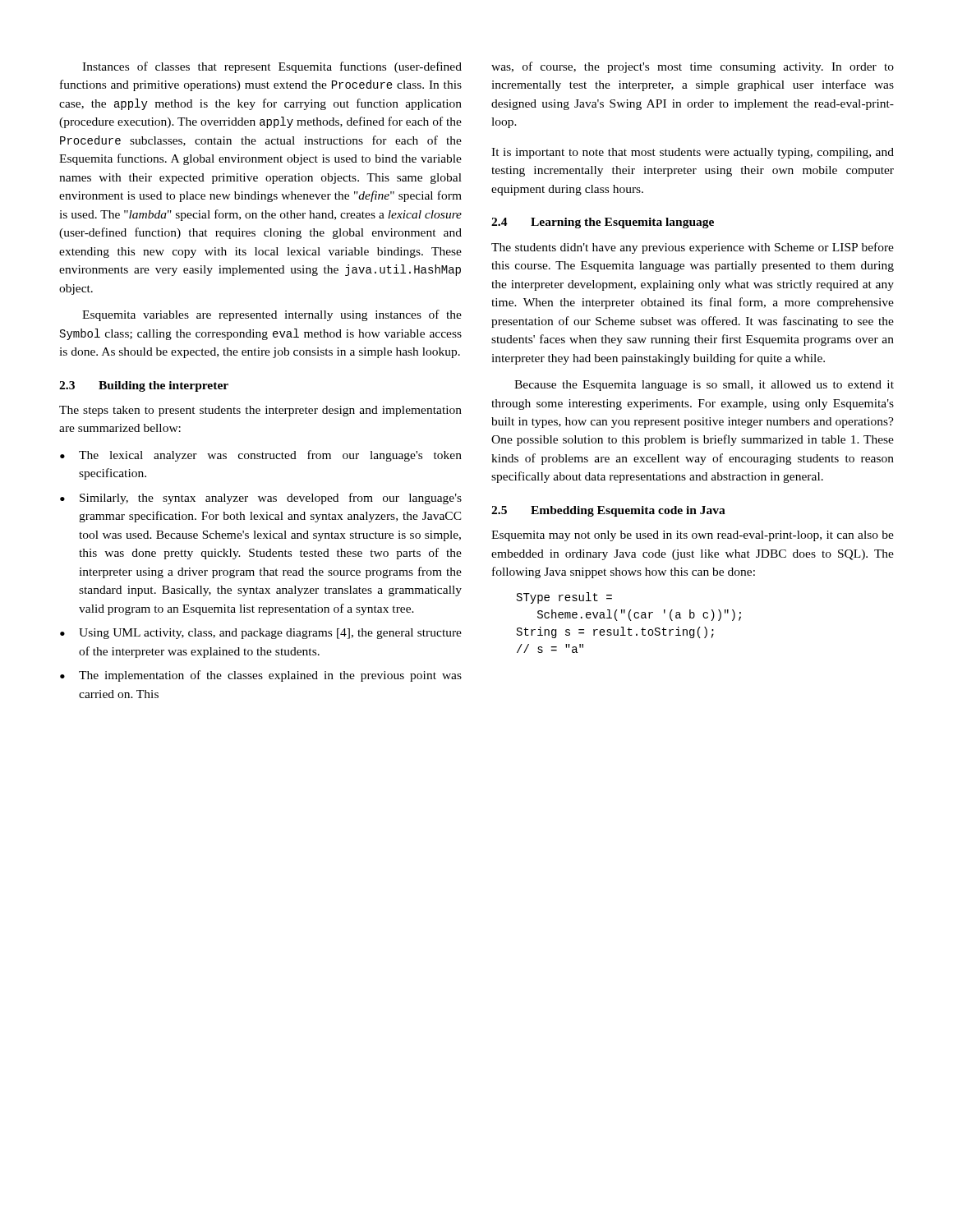Locate the element starting "Because the Esquemita language"
Viewport: 953px width, 1232px height.
[x=693, y=430]
